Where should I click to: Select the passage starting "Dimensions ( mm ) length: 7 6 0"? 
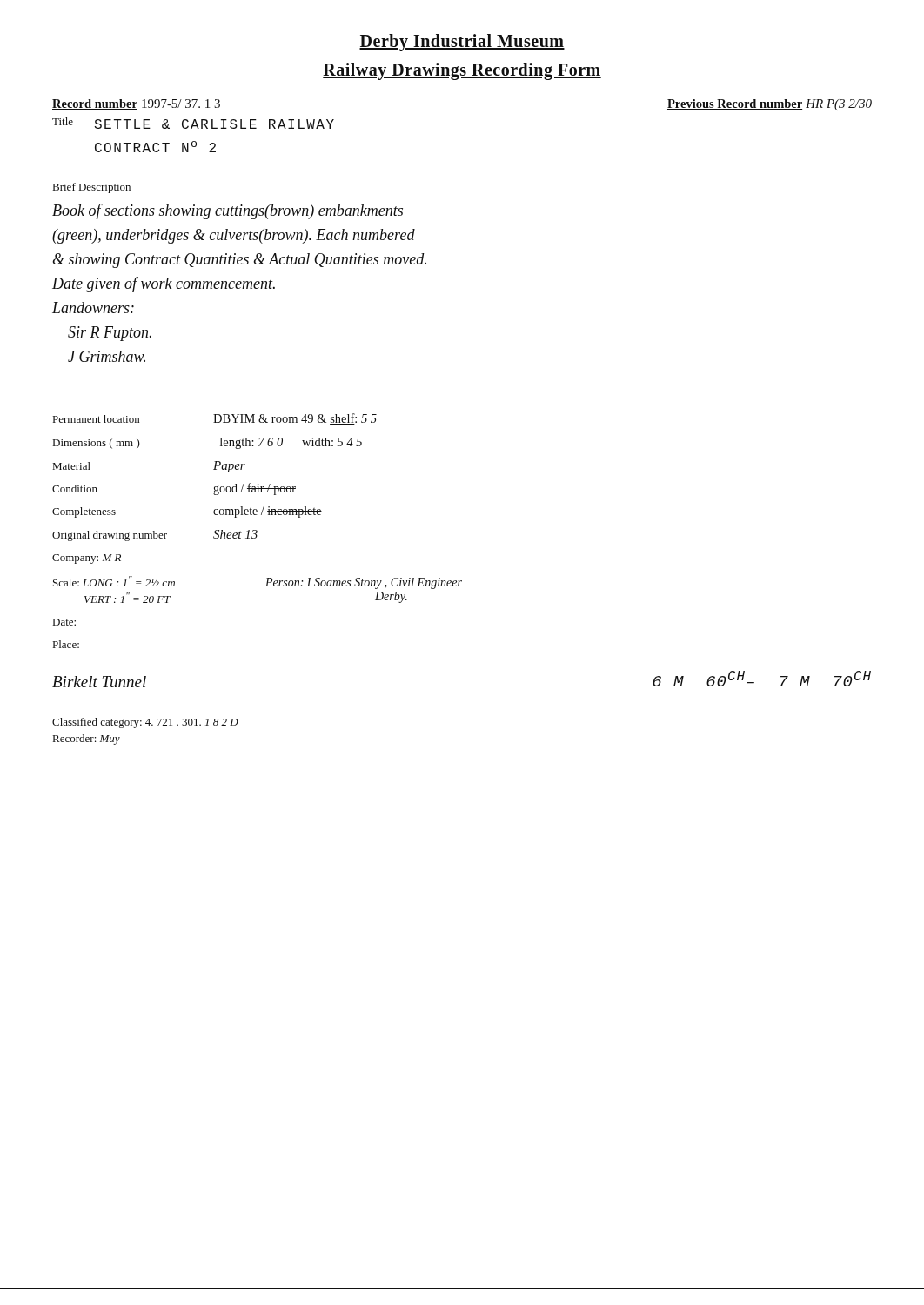(x=92, y=443)
